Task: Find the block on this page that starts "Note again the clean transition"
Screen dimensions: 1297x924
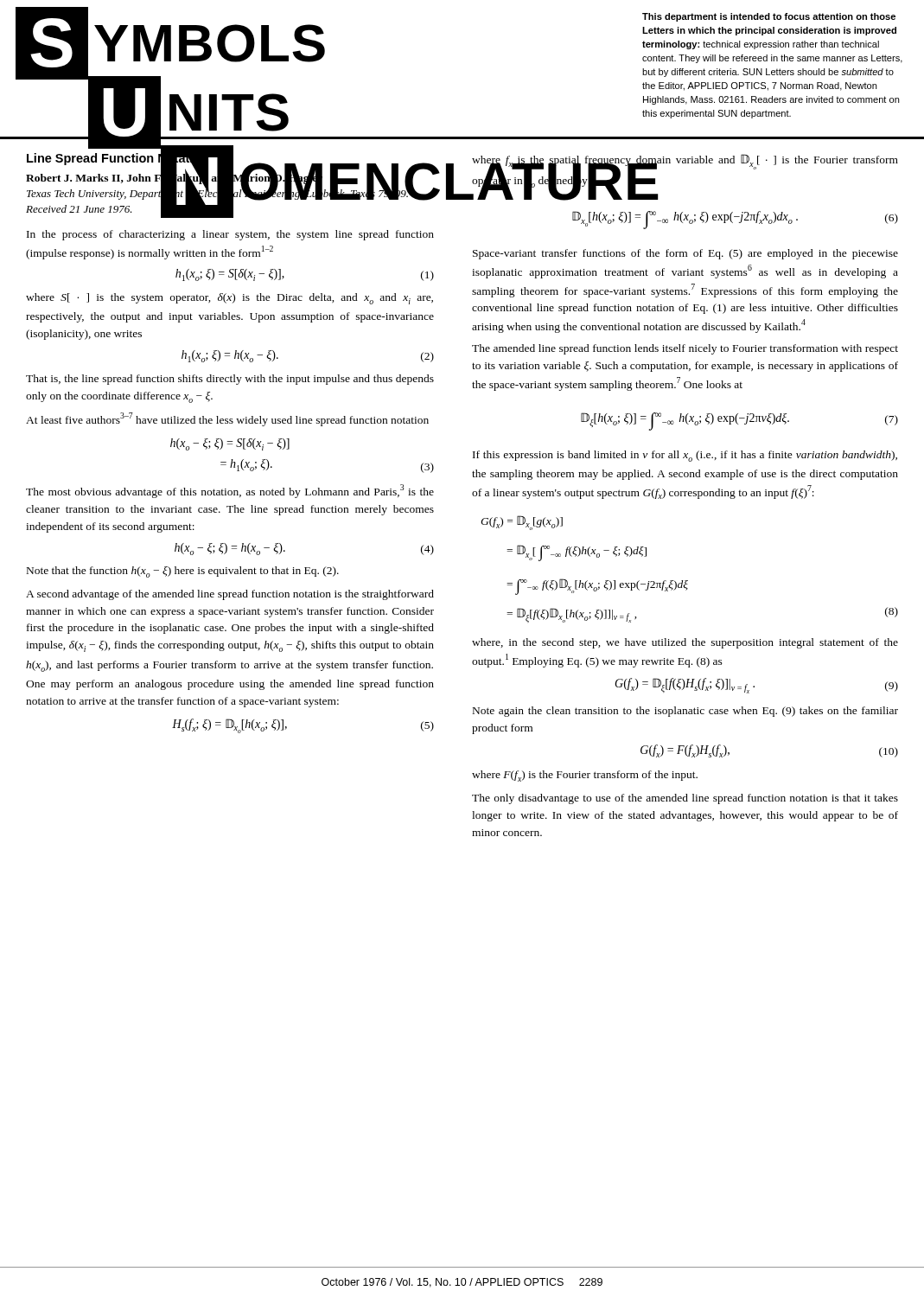Action: click(x=685, y=719)
